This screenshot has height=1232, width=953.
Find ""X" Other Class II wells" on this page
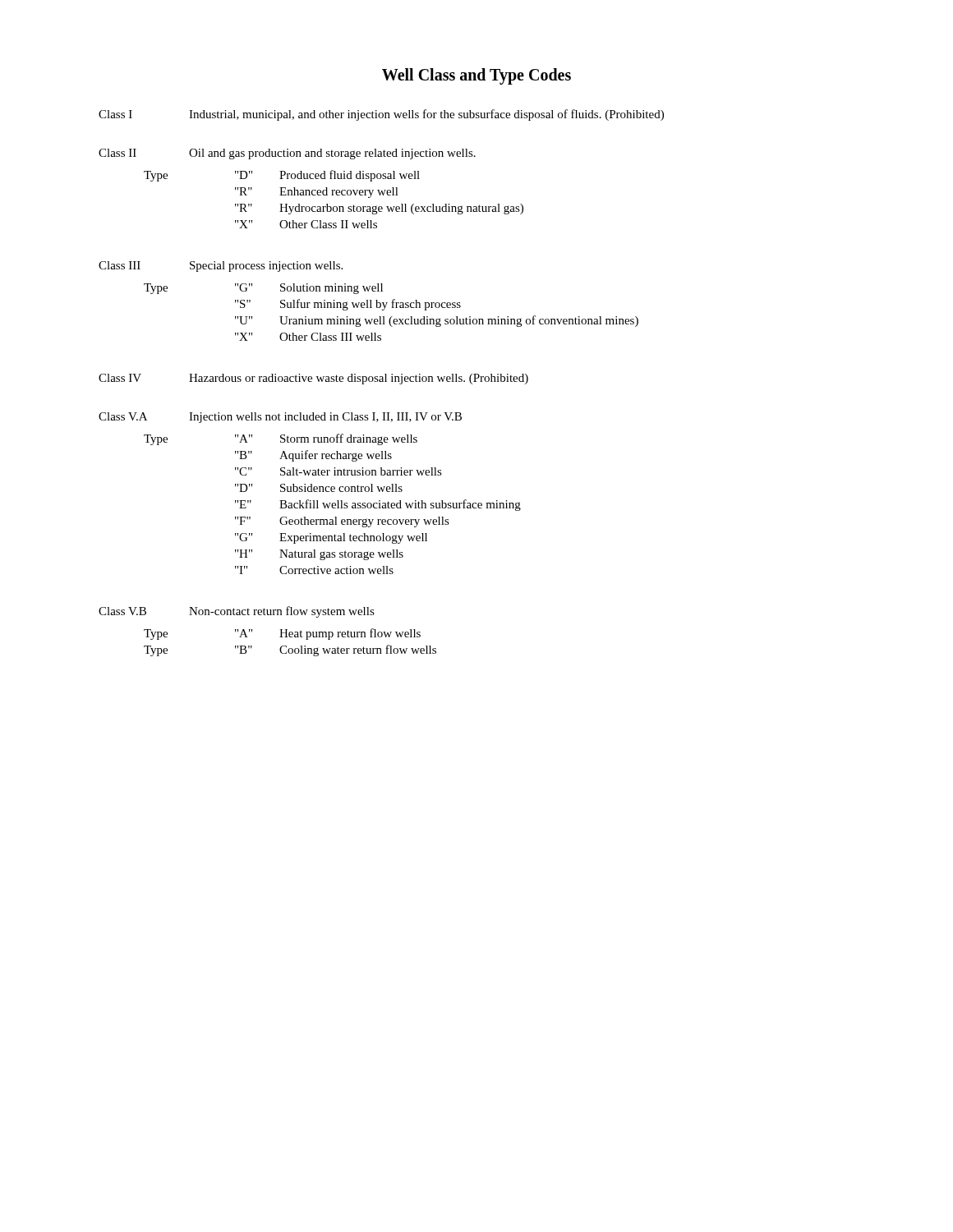(x=306, y=224)
